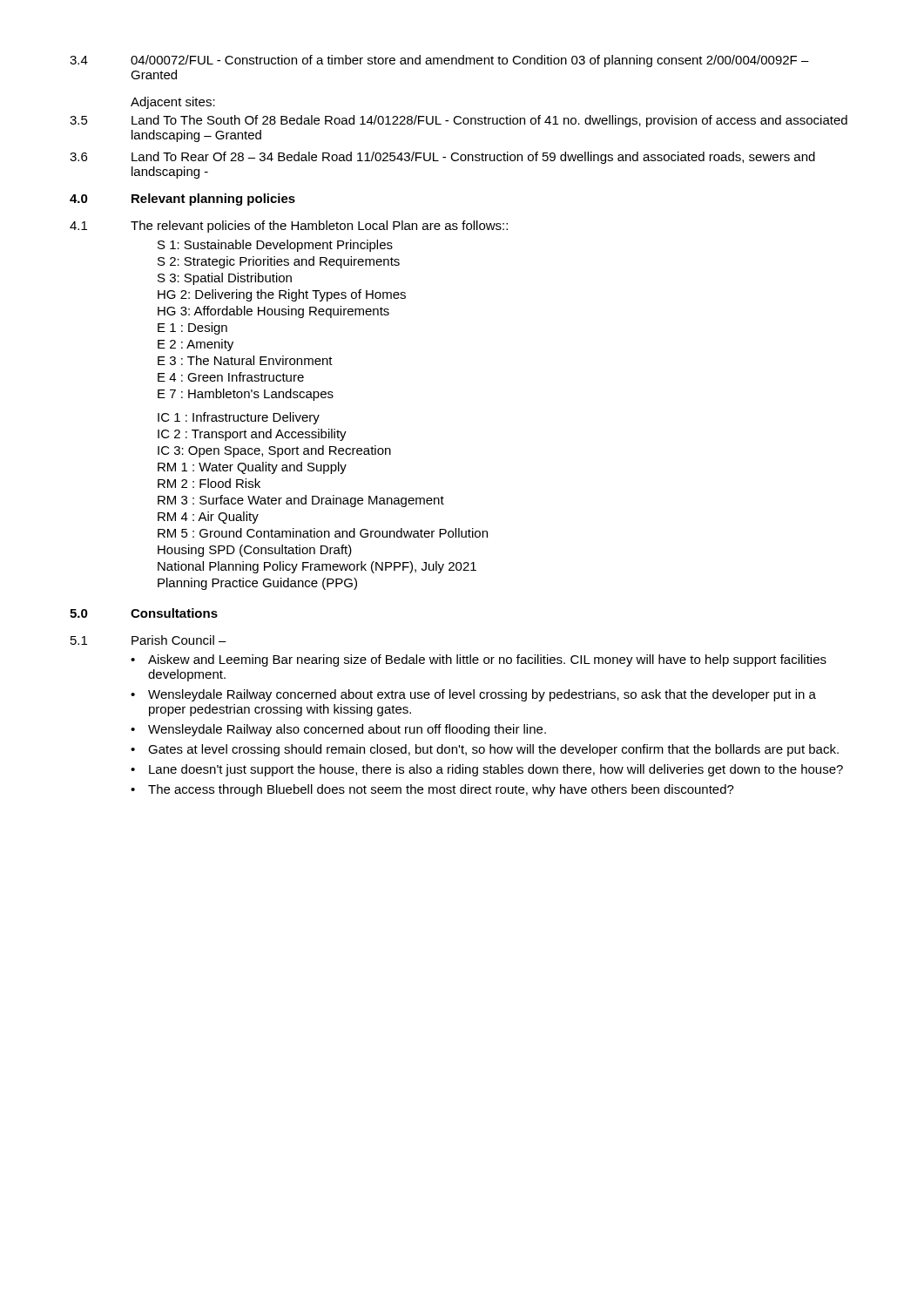Find the block starting "3.6 Land To Rear Of"
Viewport: 924px width, 1307px height.
click(462, 164)
